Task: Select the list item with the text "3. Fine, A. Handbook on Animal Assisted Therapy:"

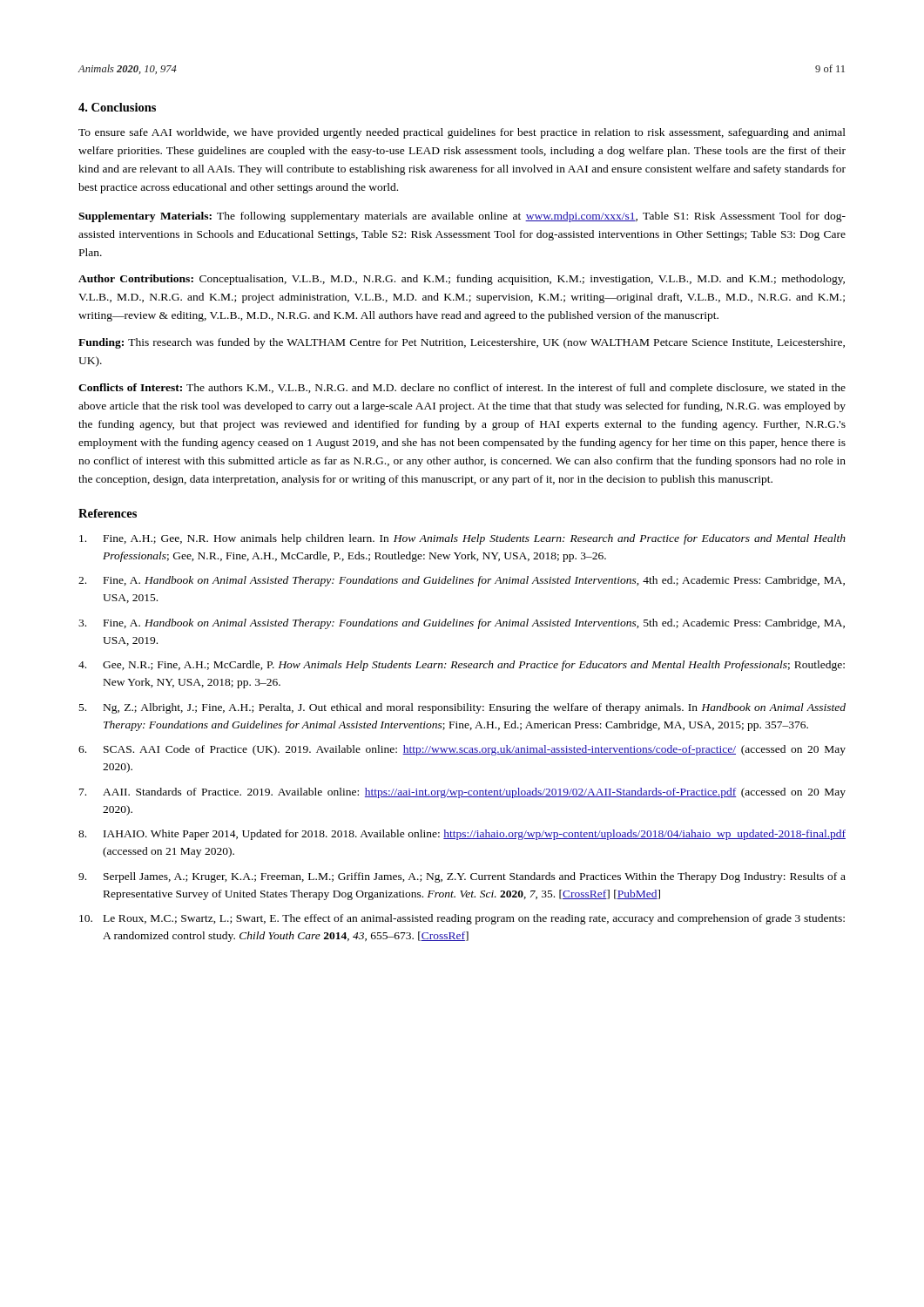Action: pyautogui.click(x=462, y=632)
